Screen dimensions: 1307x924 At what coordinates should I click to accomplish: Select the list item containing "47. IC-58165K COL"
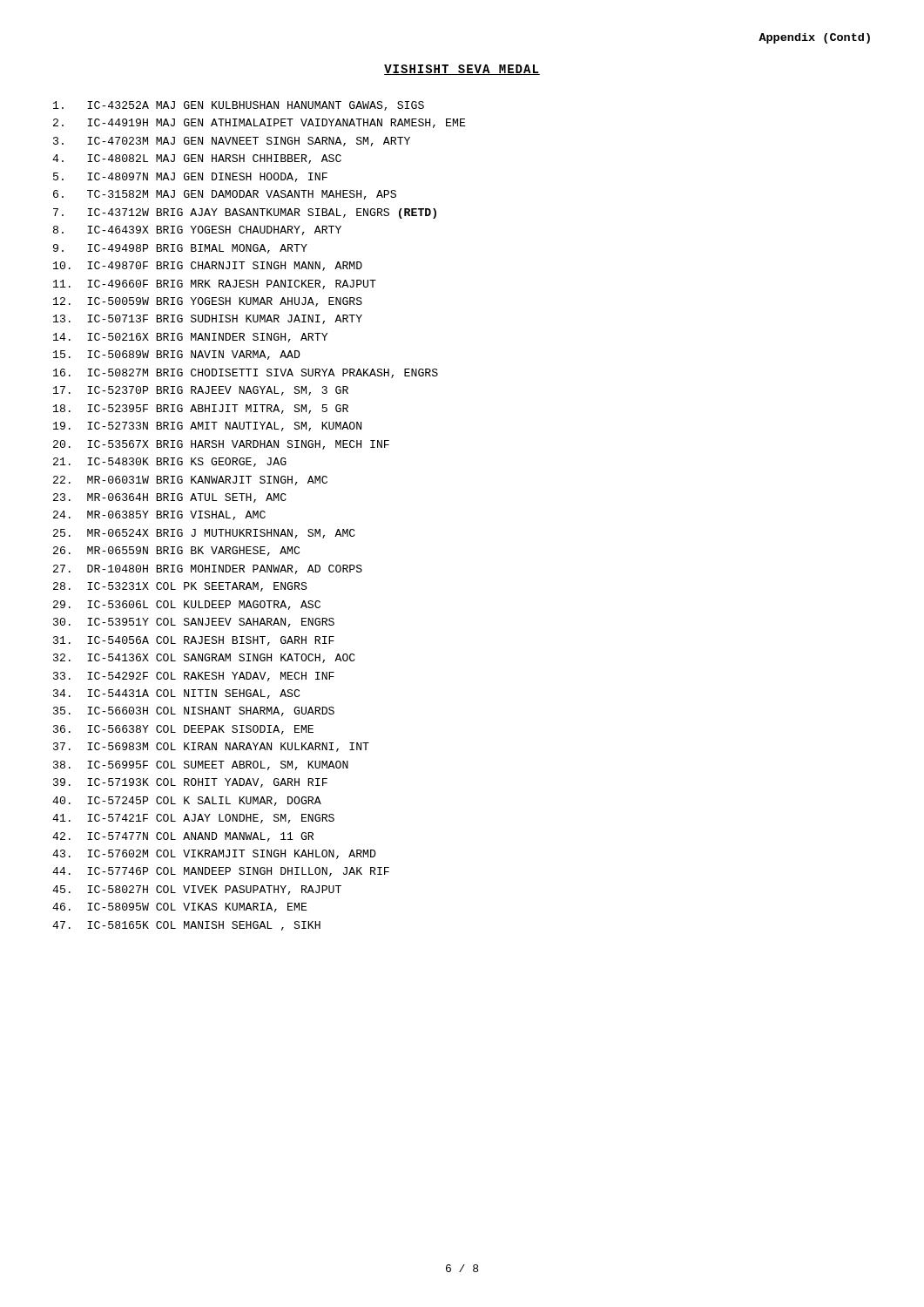pyautogui.click(x=187, y=926)
